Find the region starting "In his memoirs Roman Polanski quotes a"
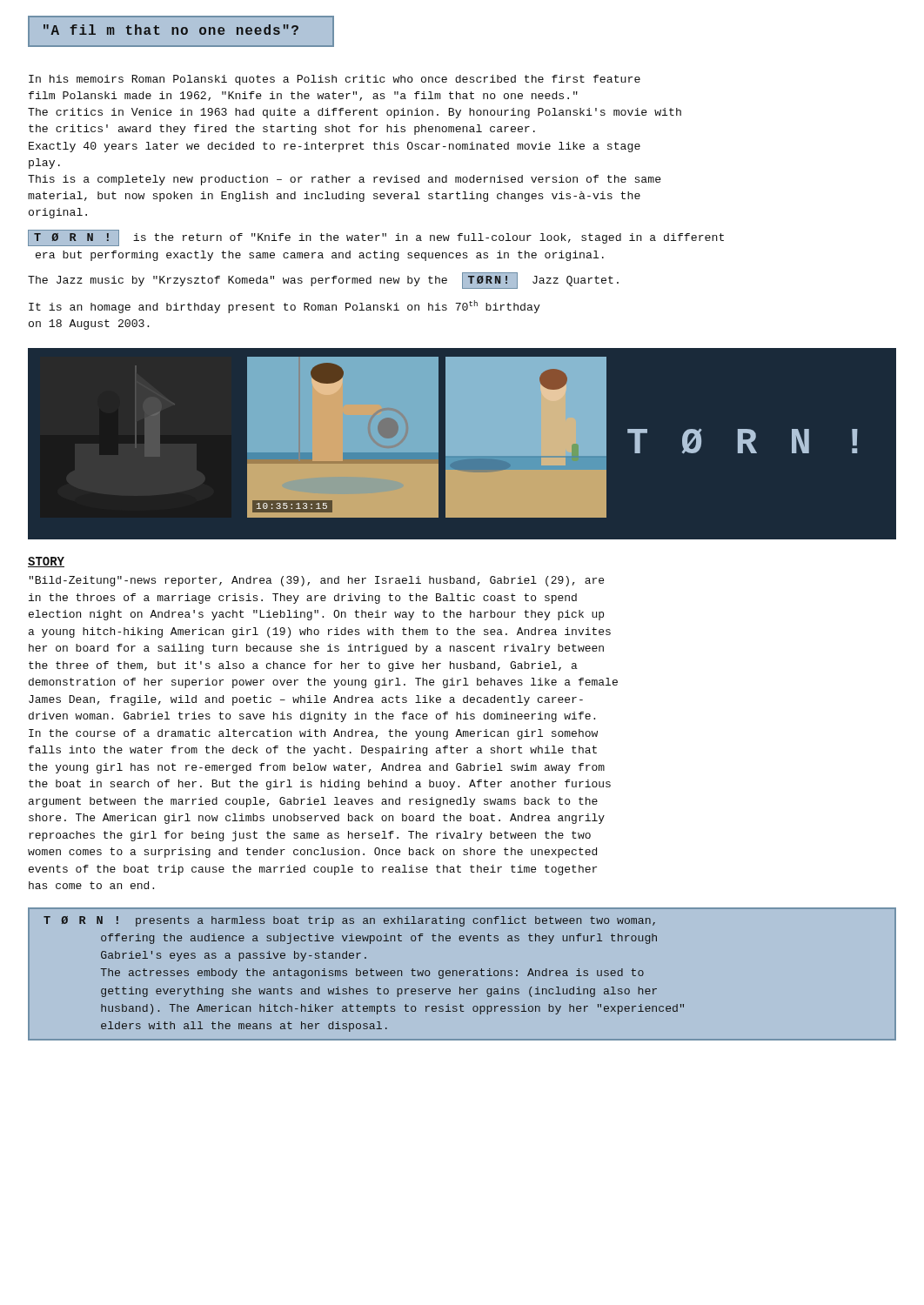Screen dimensions: 1305x924 tap(355, 146)
